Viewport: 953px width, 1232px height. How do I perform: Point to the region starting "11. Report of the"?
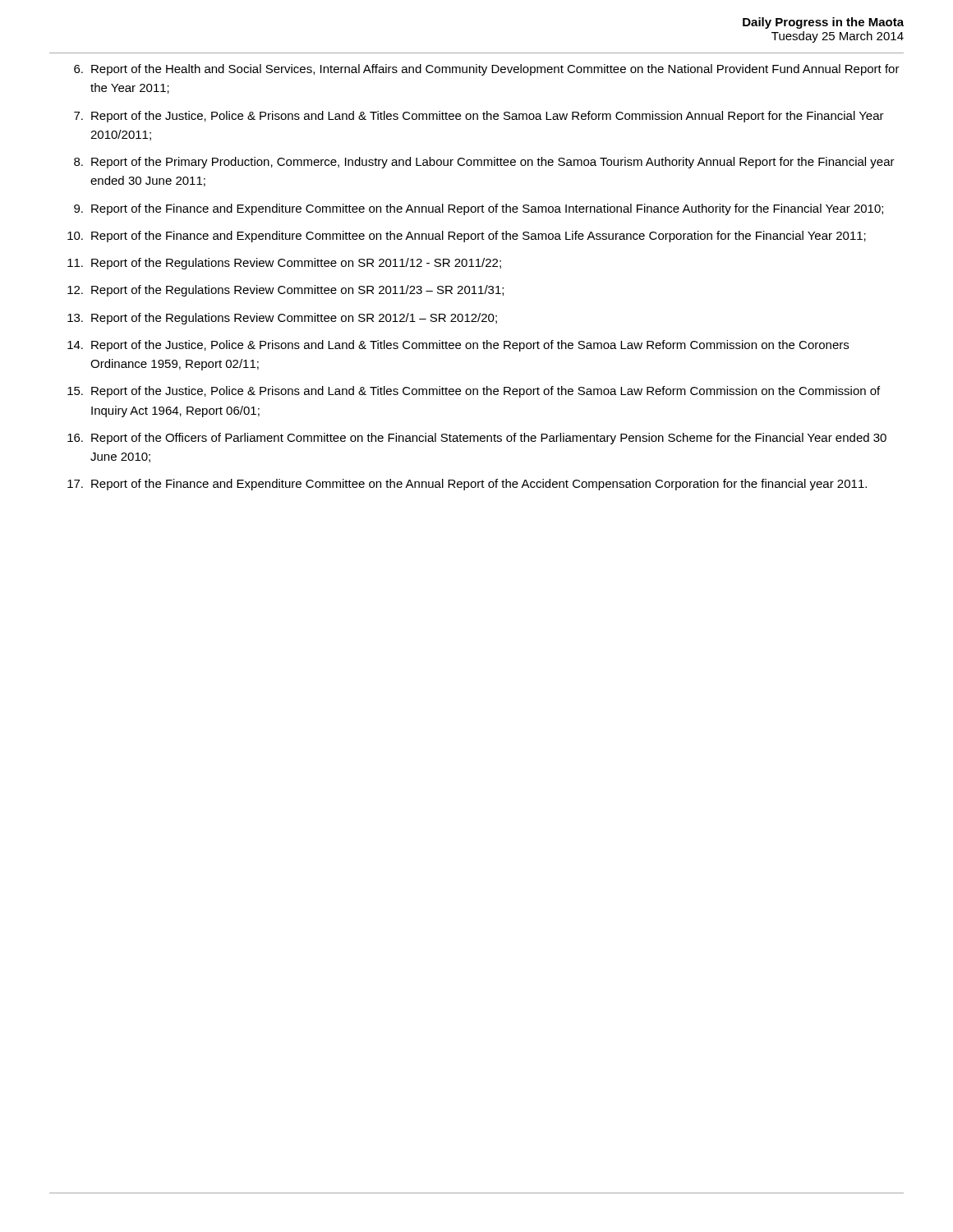pyautogui.click(x=476, y=262)
